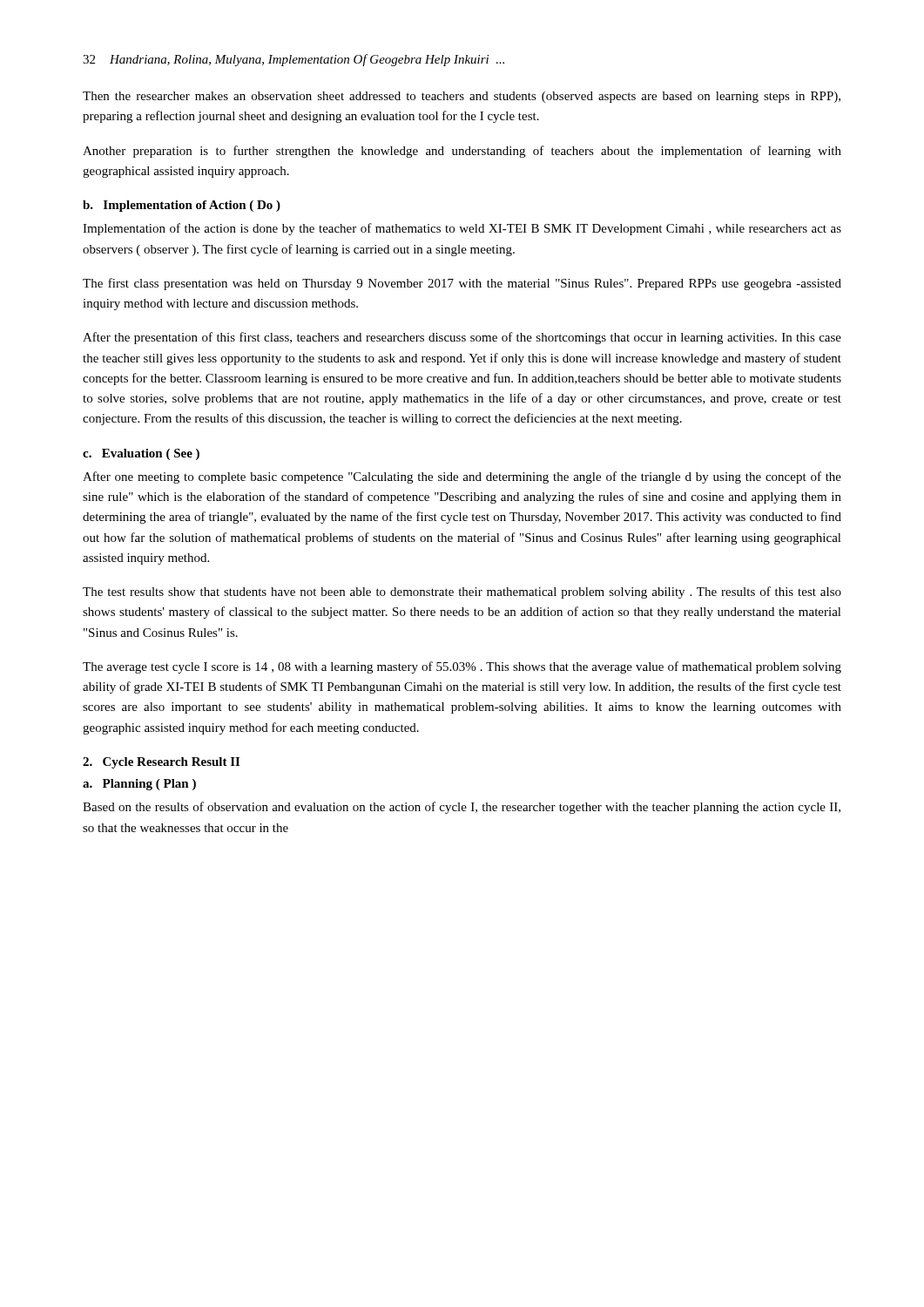This screenshot has width=924, height=1307.
Task: Click on the text block containing "Based on the results"
Action: (x=462, y=818)
